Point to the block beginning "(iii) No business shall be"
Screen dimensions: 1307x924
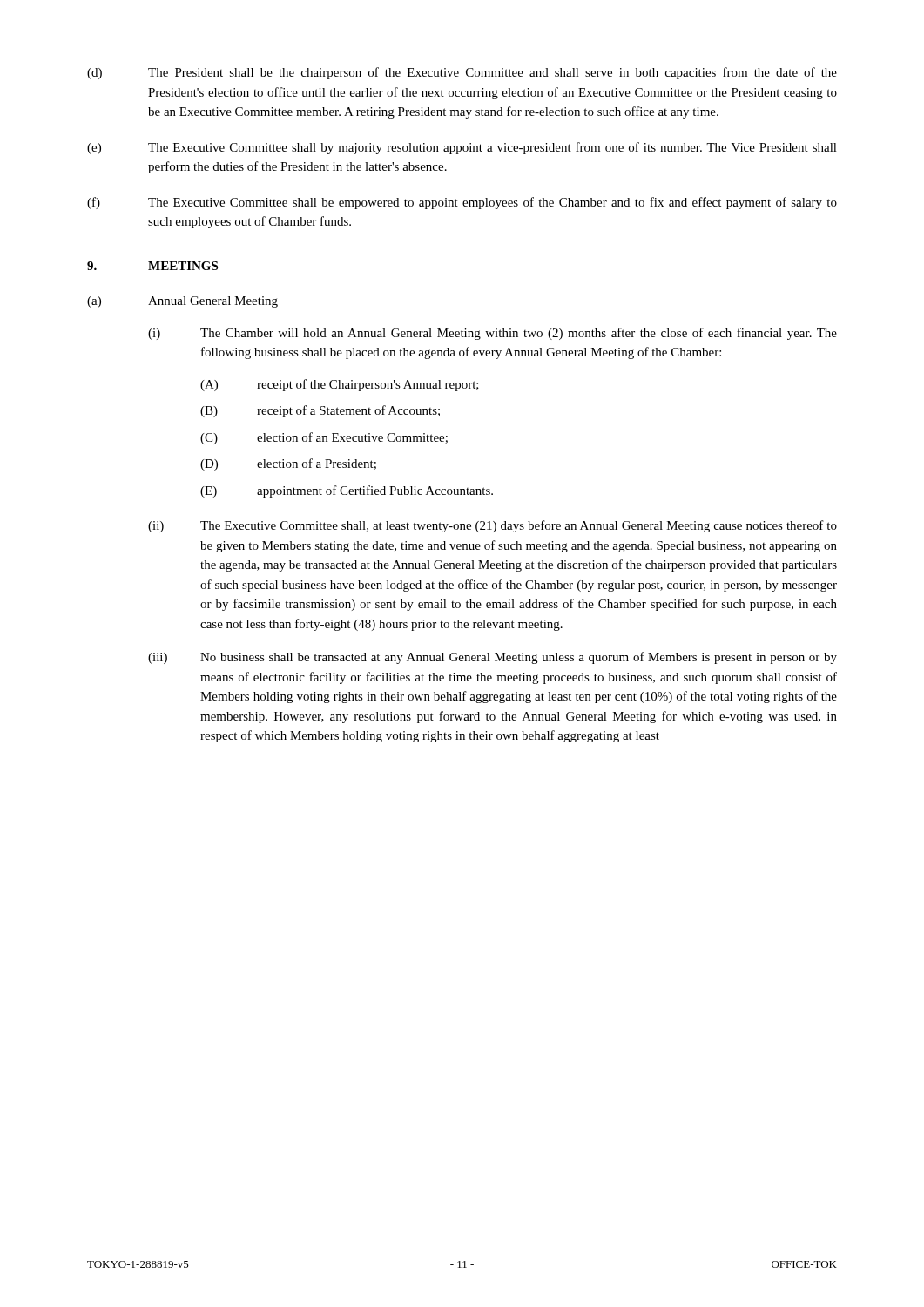492,696
